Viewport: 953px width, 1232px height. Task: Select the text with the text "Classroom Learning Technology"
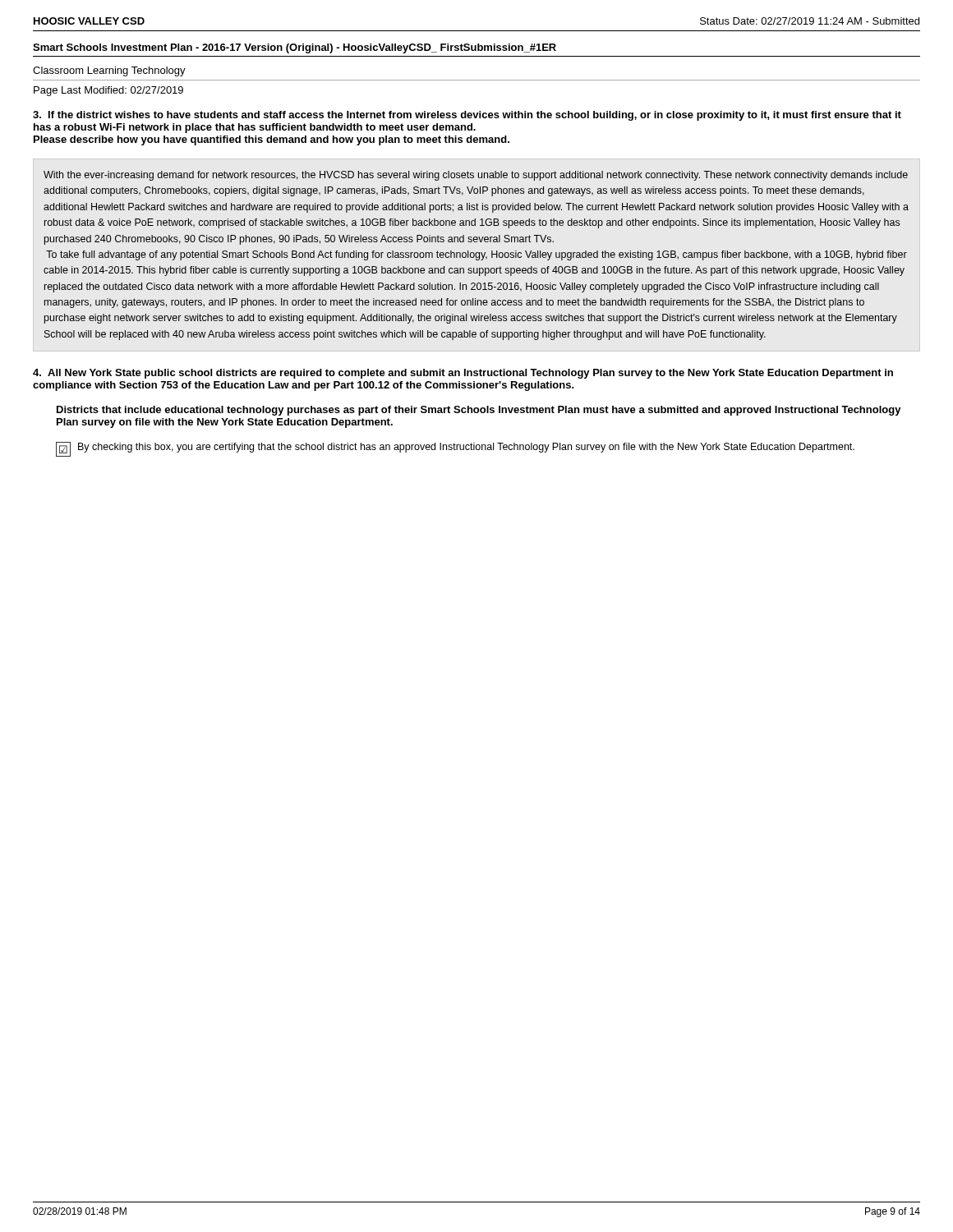click(x=109, y=70)
